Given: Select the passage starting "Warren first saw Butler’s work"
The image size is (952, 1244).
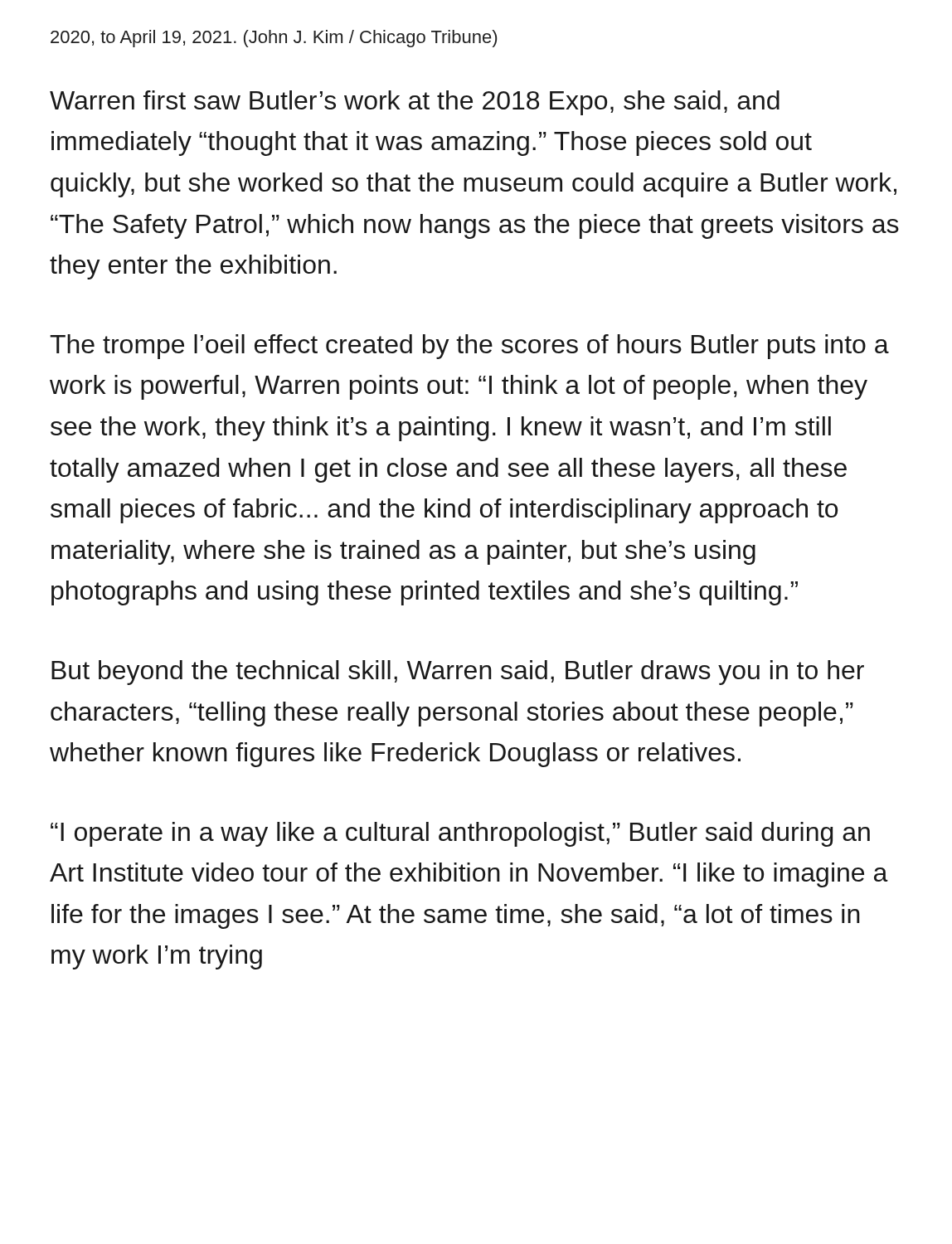Looking at the screenshot, I should (475, 182).
